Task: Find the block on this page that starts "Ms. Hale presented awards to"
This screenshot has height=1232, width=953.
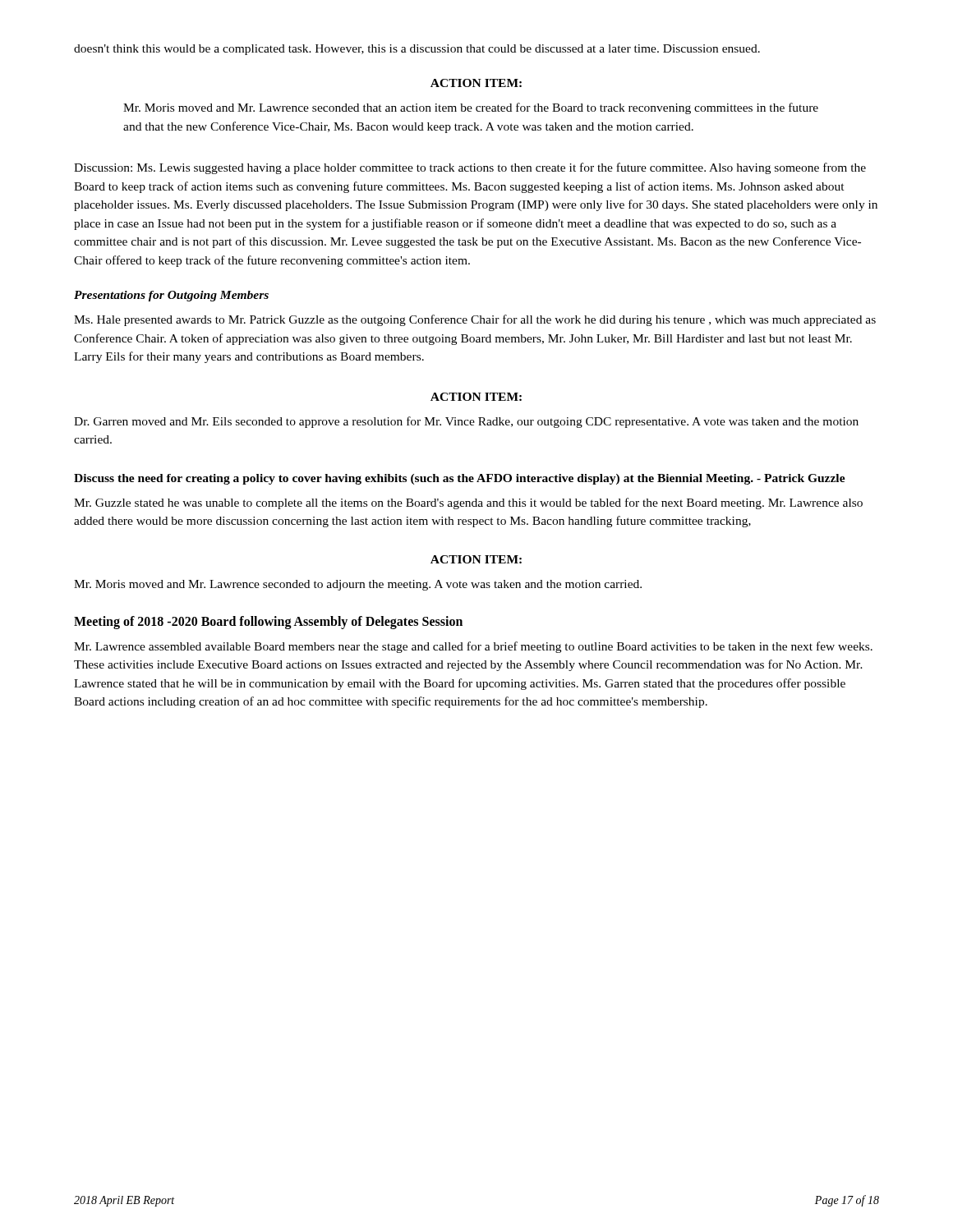Action: click(x=475, y=338)
